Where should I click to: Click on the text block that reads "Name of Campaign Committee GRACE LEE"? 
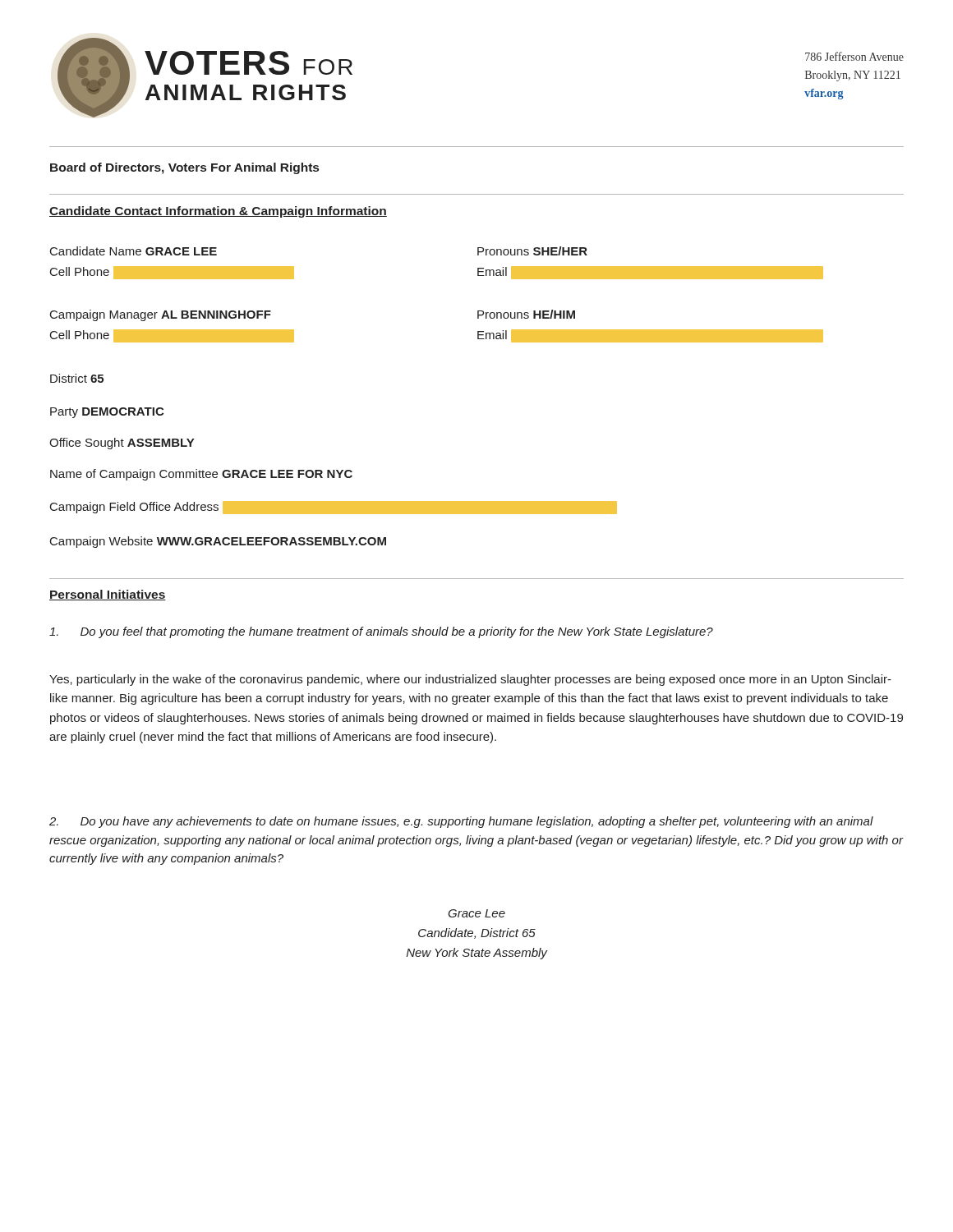[201, 474]
